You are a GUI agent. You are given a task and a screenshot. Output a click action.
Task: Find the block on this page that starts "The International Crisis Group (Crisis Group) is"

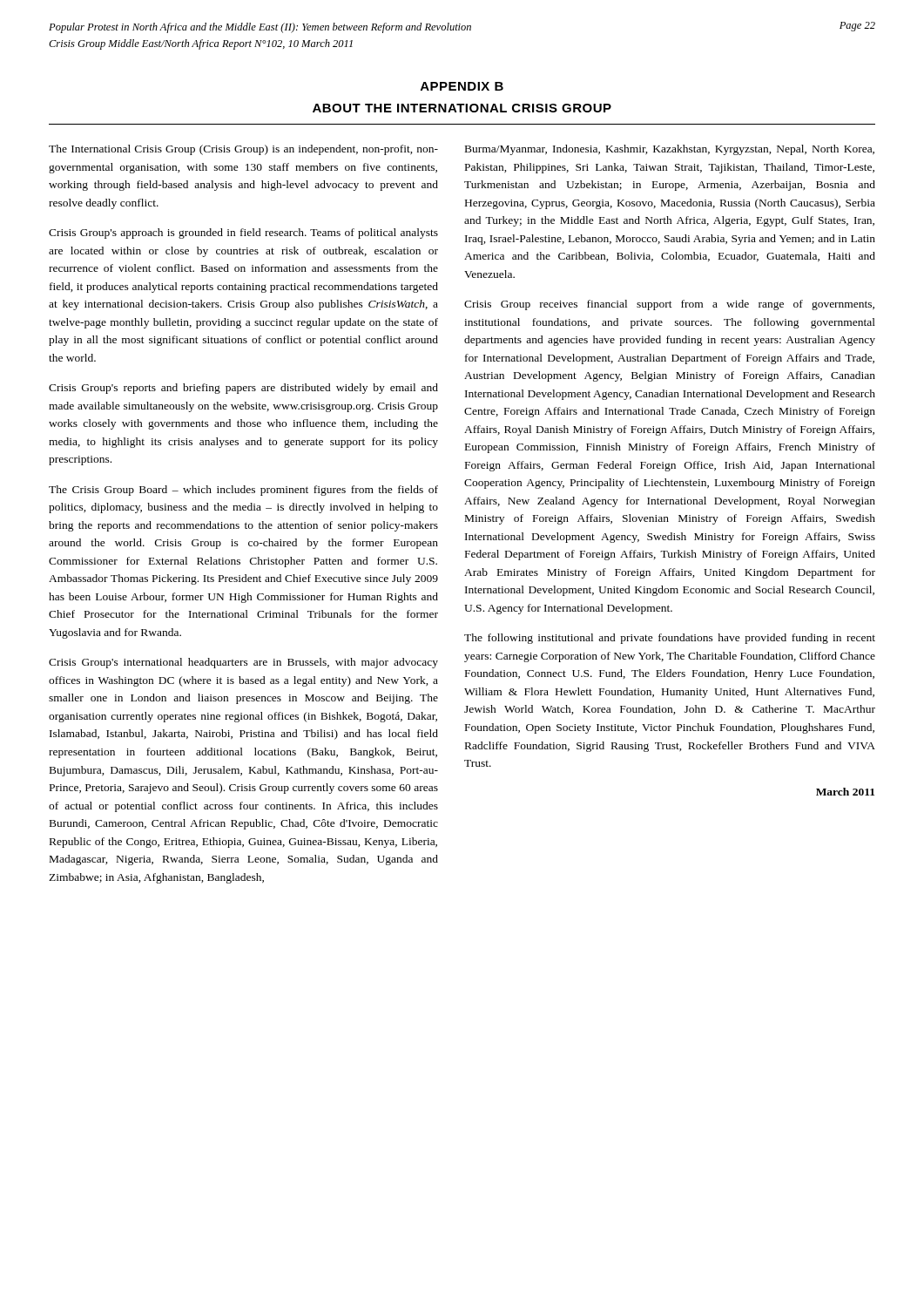tap(243, 175)
